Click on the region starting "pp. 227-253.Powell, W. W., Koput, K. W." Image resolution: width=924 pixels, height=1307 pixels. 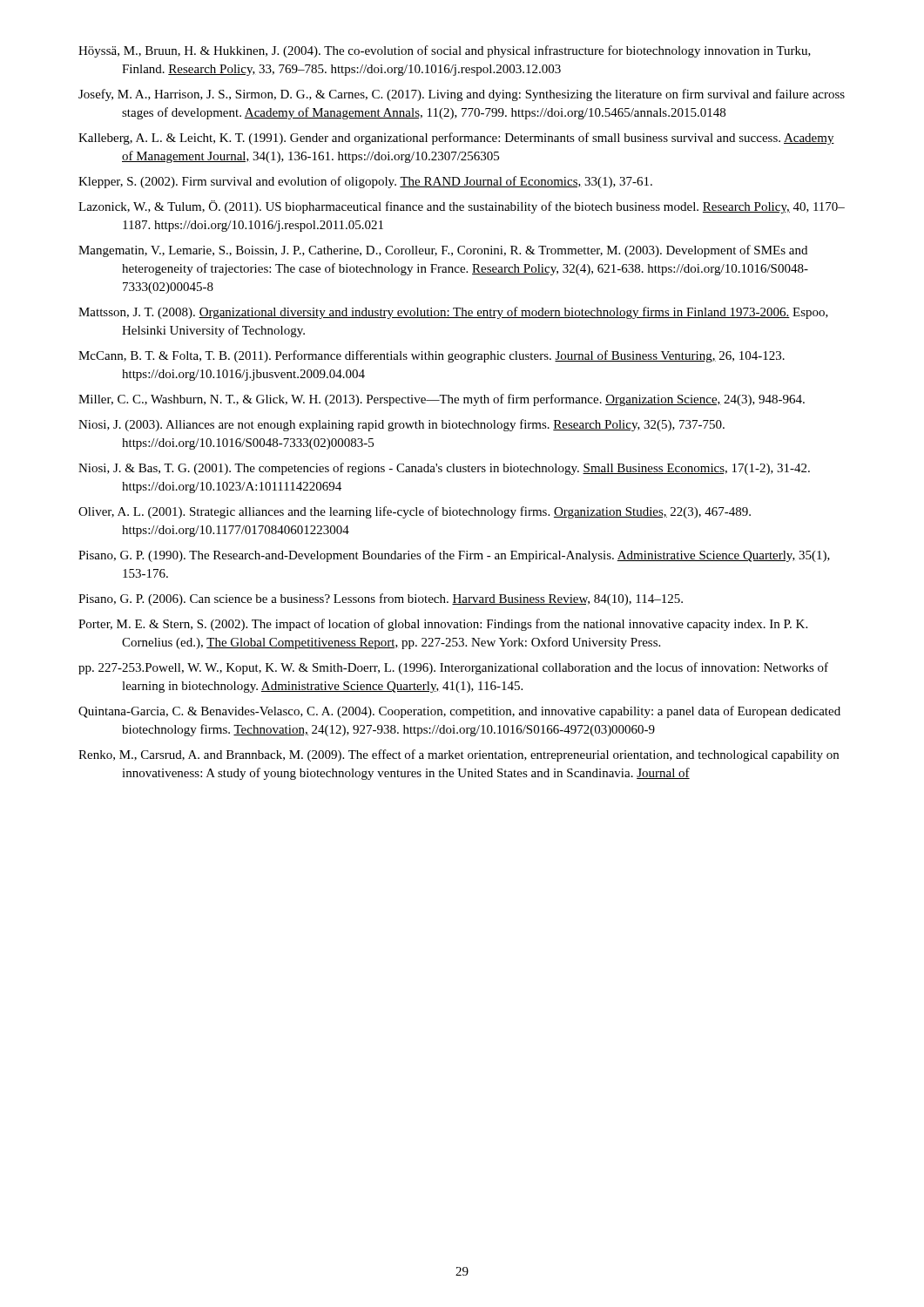[x=453, y=677]
